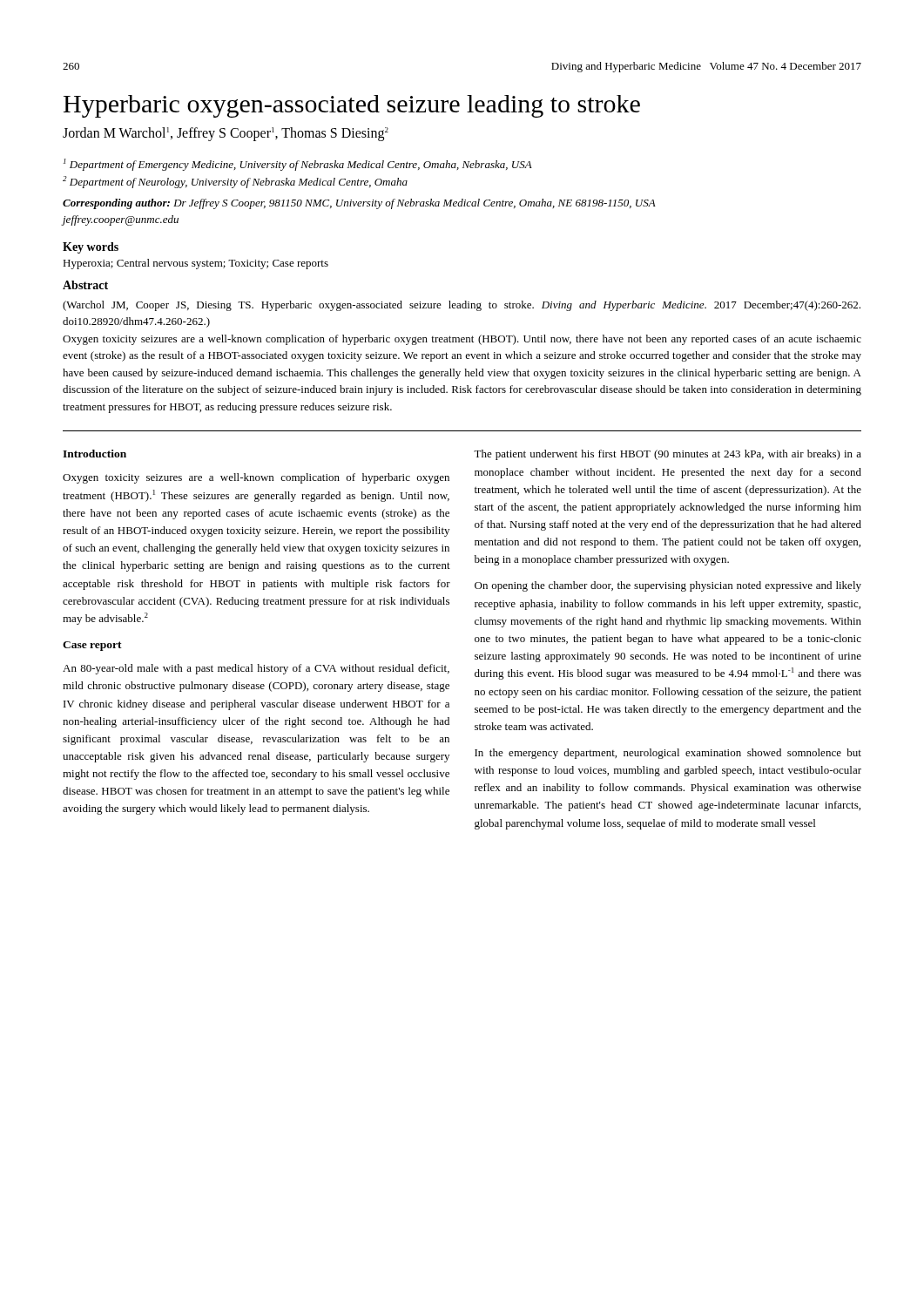Click on the title containing "Hyperbaric oxygen-associated seizure leading to stroke"
Screen dimensions: 1307x924
tap(462, 104)
